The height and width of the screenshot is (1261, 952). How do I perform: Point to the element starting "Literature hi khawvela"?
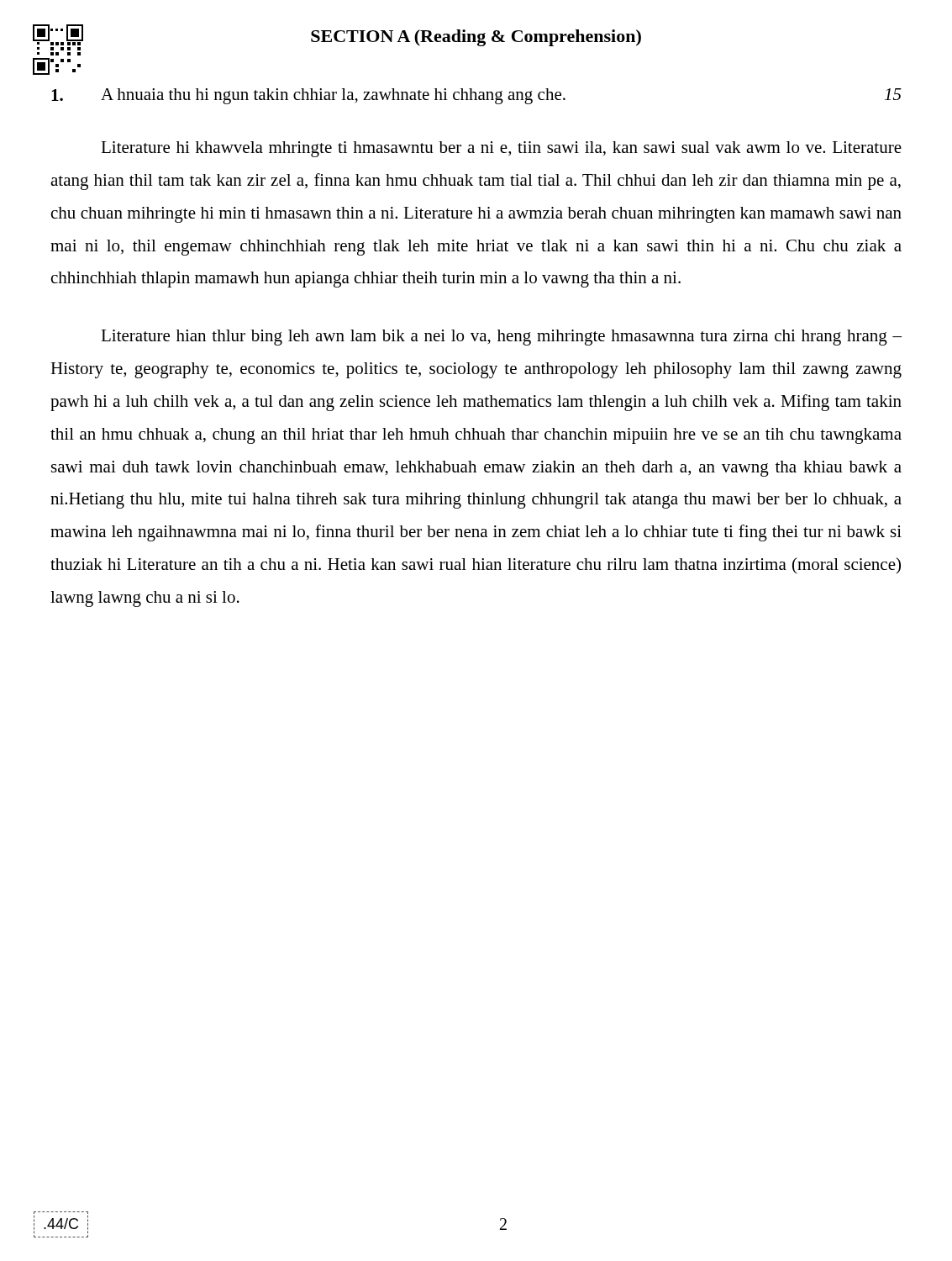(476, 212)
